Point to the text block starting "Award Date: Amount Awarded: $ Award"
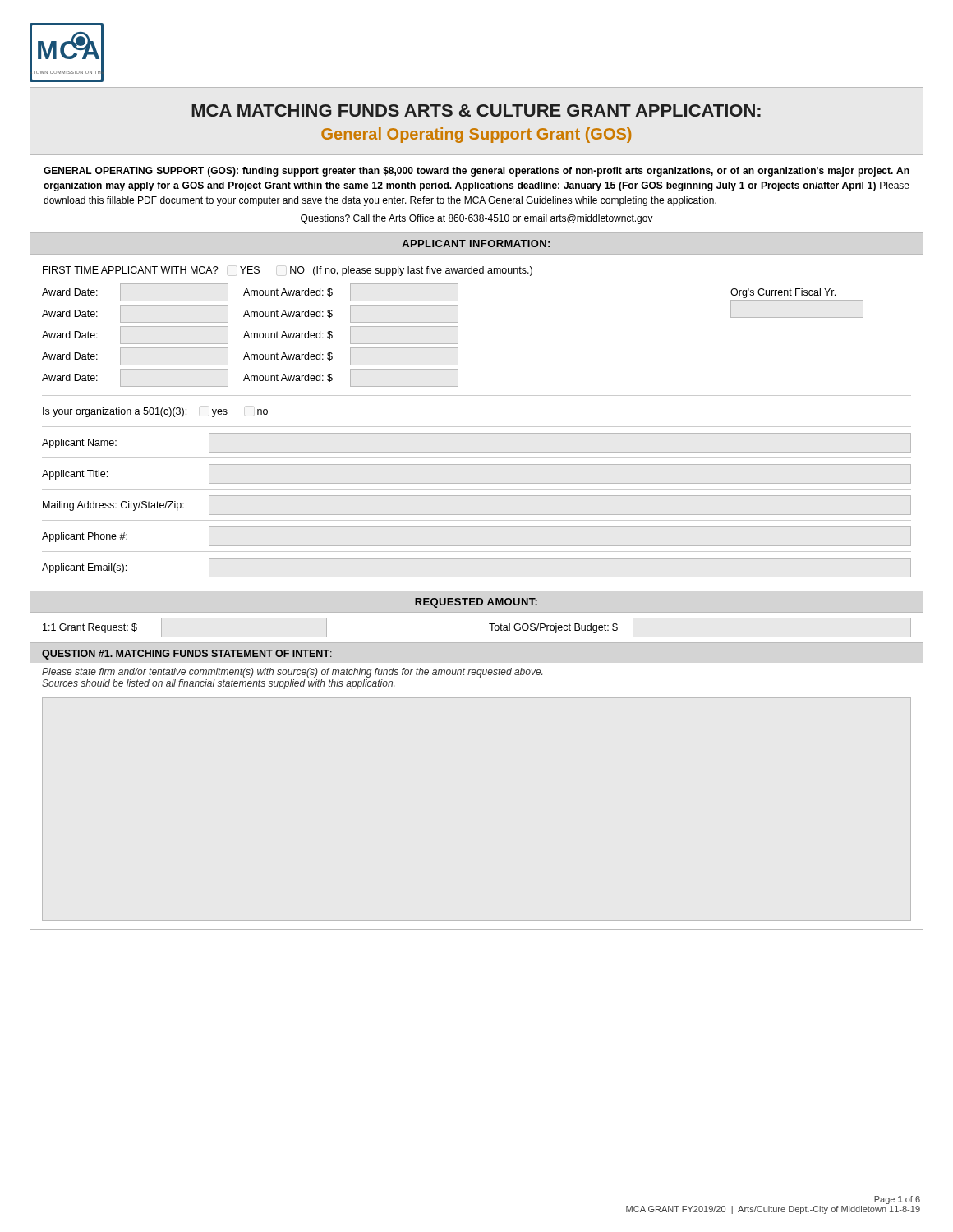953x1232 pixels. (453, 303)
